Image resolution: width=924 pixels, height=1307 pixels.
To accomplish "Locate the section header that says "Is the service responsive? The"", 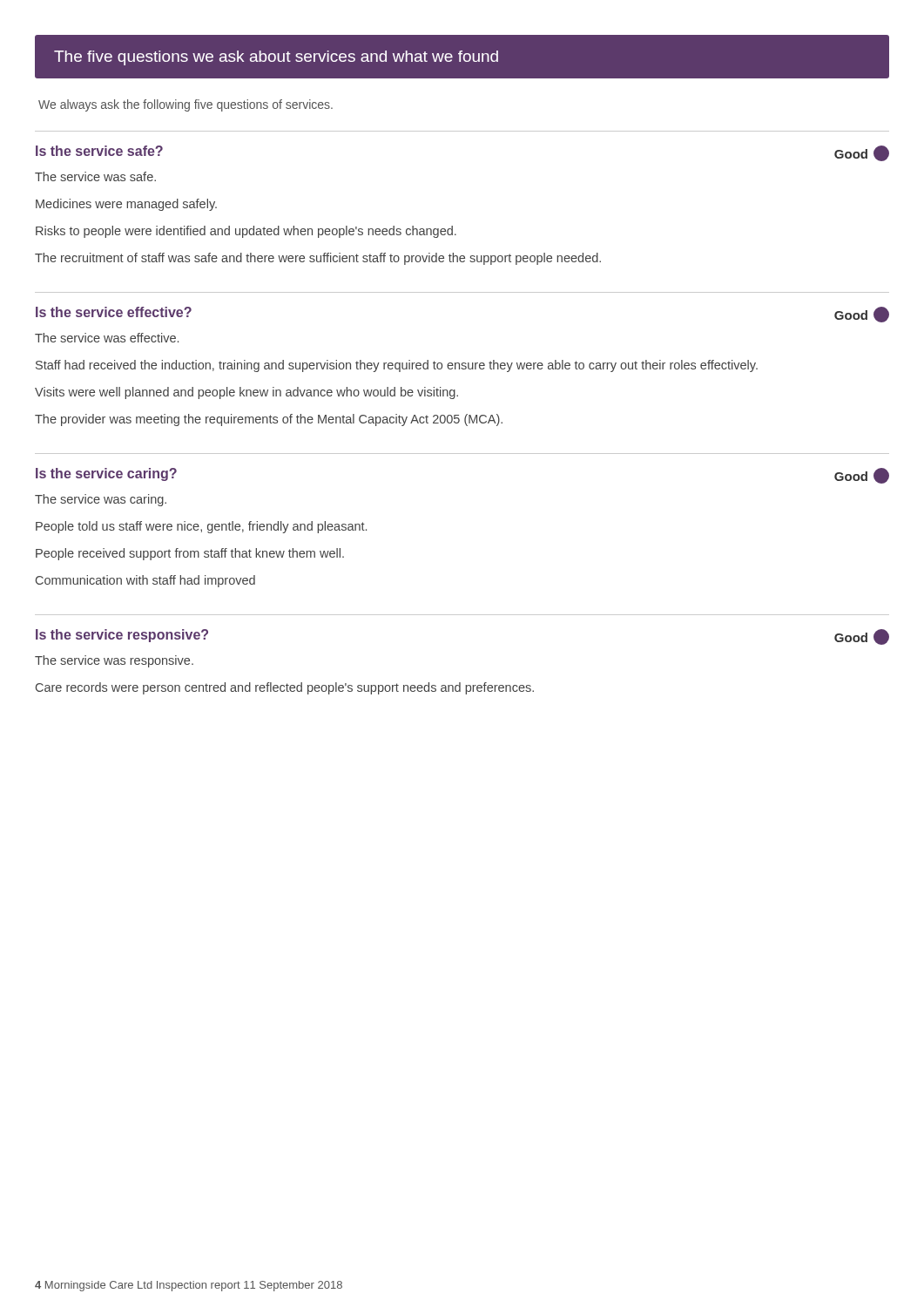I will click(119, 636).
